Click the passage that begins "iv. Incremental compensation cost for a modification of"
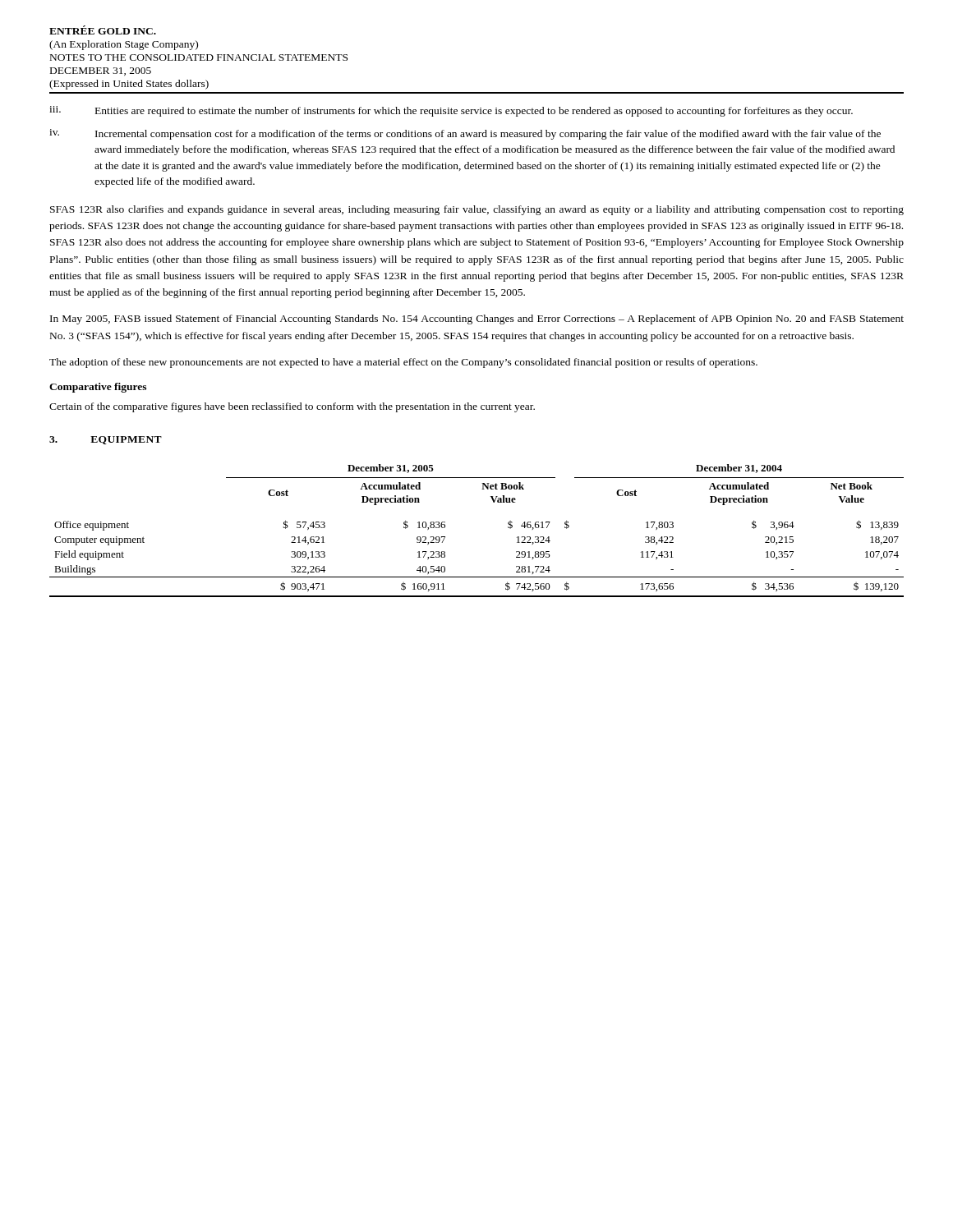The image size is (953, 1232). point(476,157)
